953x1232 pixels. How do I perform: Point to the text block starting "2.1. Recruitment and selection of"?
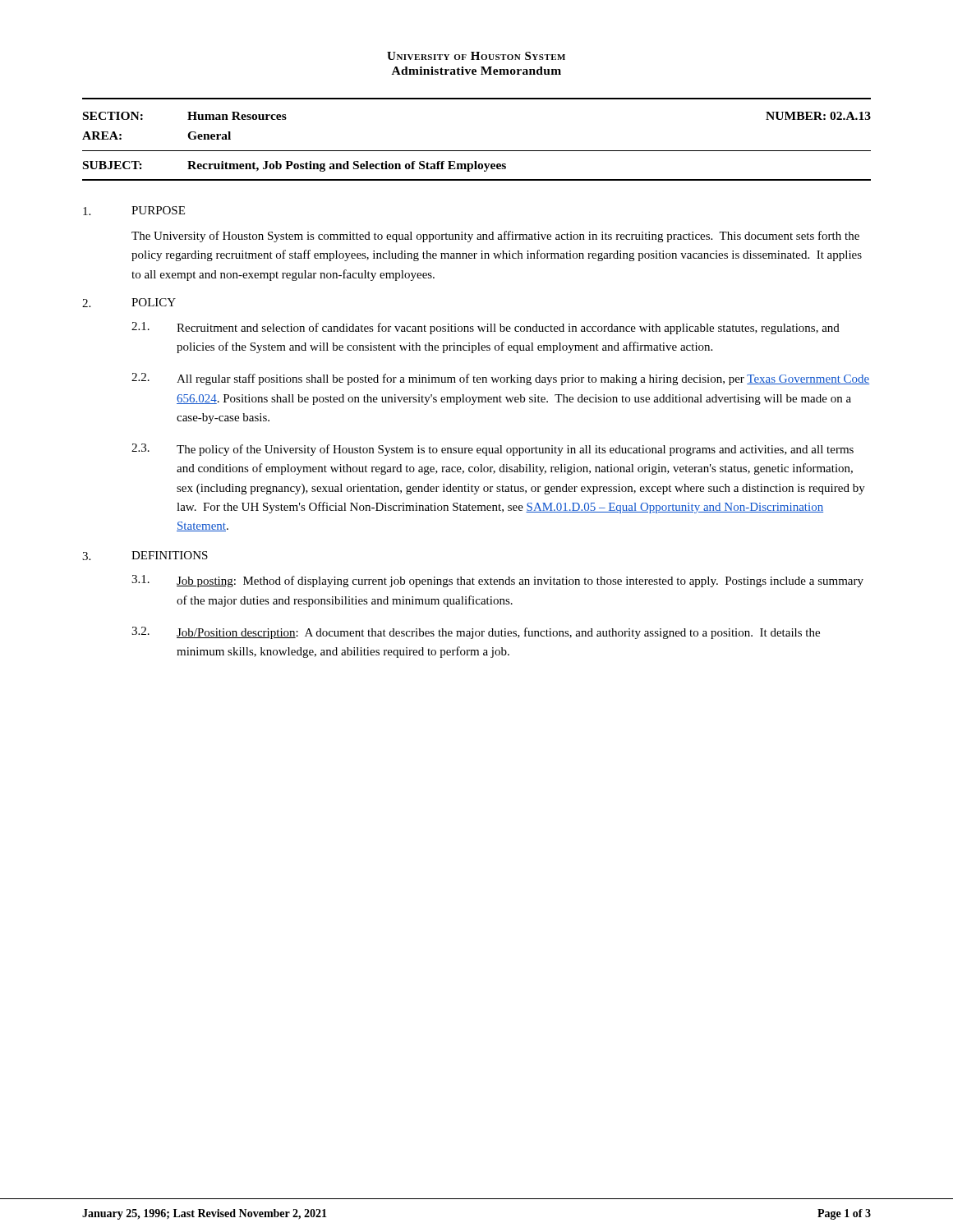click(501, 338)
